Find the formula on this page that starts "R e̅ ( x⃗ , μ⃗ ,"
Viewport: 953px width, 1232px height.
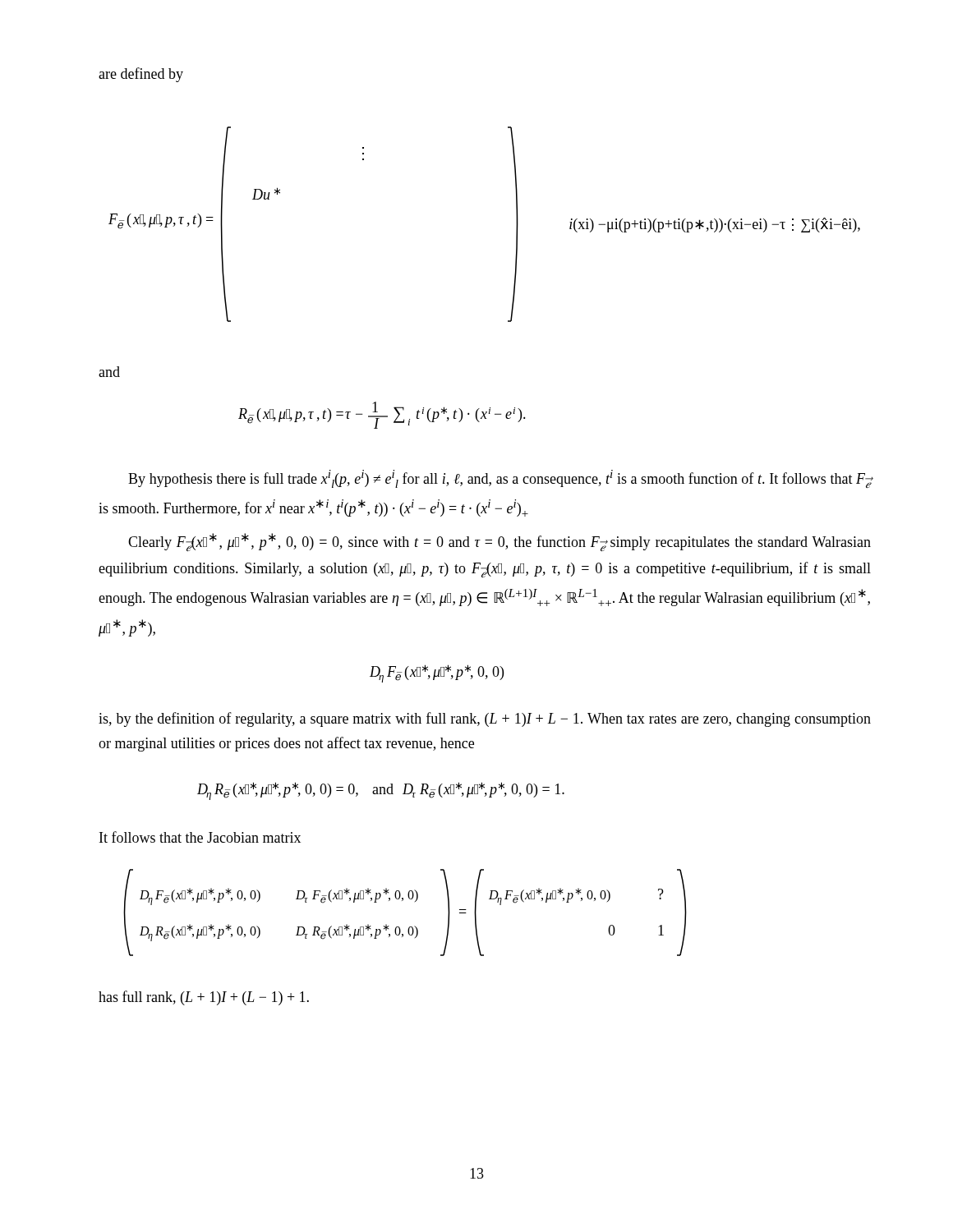coord(485,415)
